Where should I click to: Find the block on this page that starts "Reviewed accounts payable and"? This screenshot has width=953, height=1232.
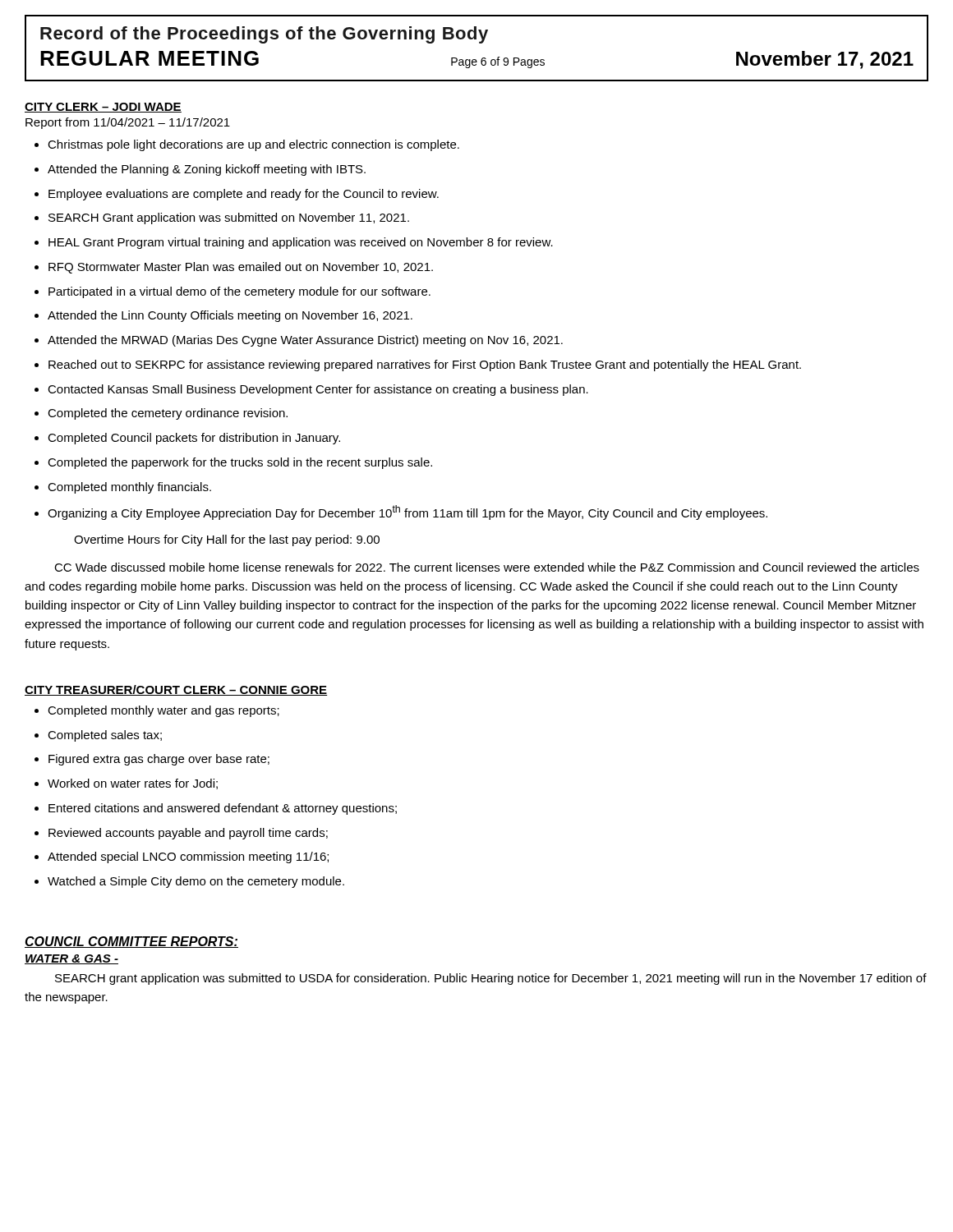tap(181, 834)
